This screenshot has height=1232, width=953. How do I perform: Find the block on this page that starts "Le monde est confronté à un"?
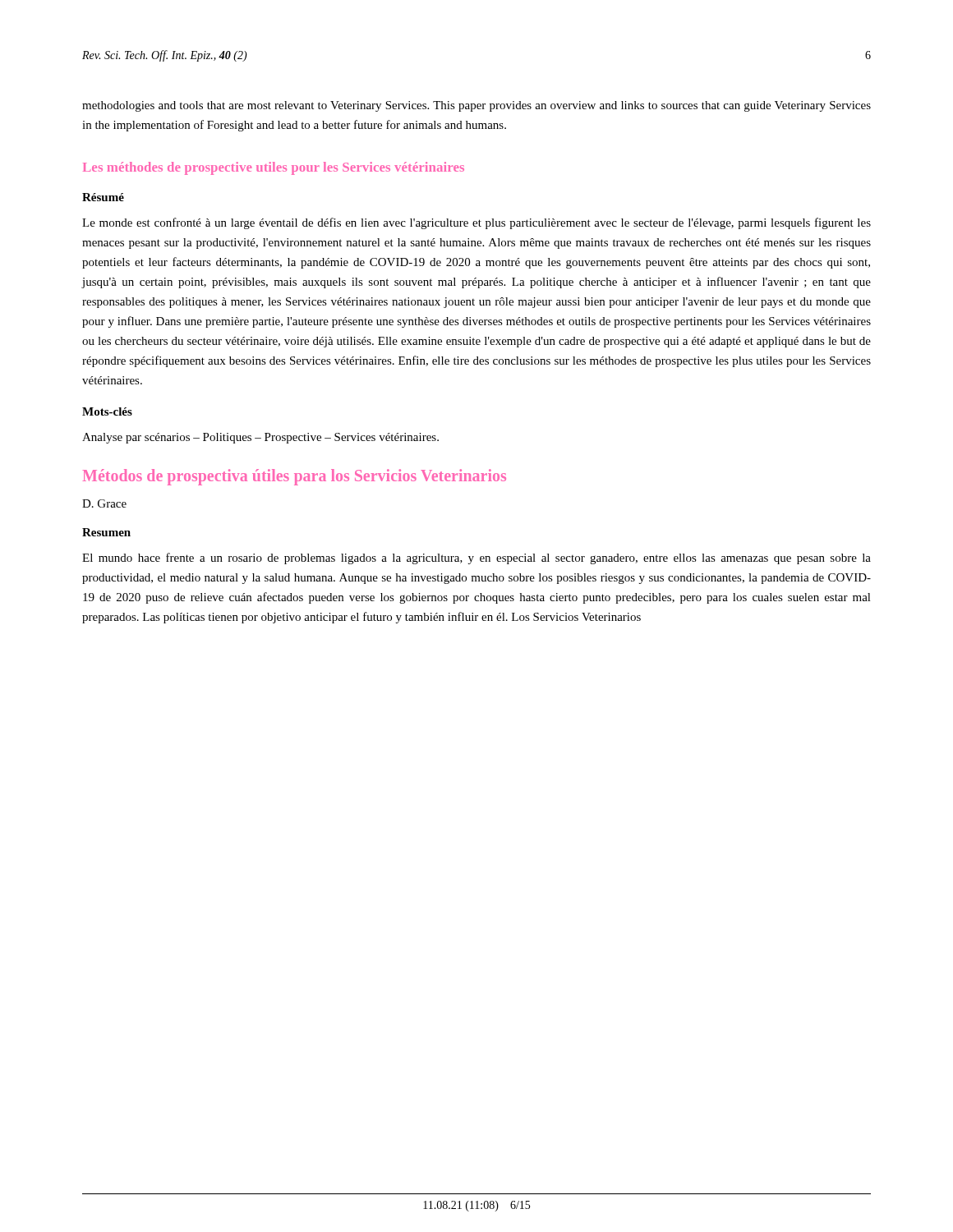476,301
